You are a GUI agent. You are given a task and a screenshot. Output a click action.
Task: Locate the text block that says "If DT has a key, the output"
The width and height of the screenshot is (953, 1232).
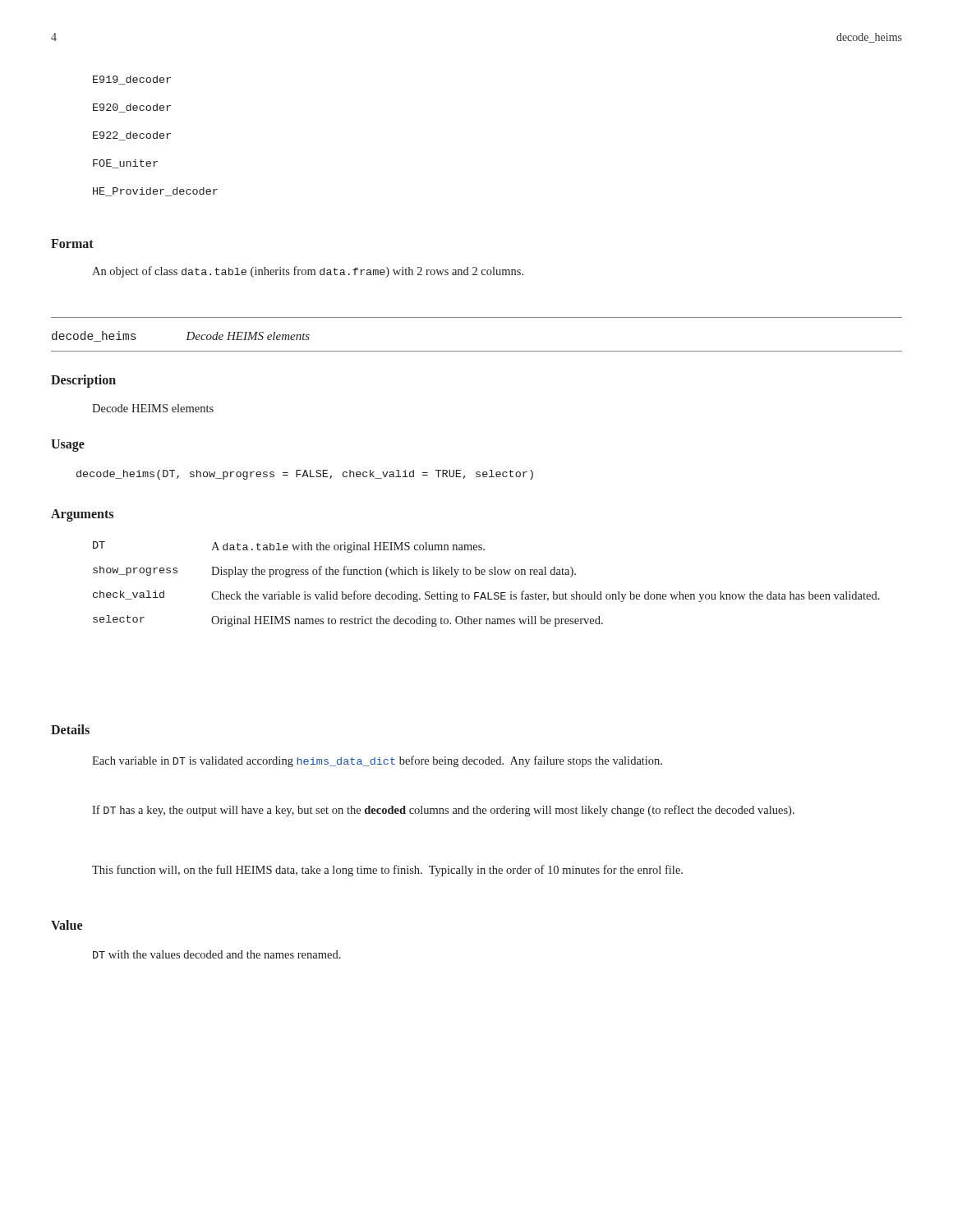pos(443,810)
